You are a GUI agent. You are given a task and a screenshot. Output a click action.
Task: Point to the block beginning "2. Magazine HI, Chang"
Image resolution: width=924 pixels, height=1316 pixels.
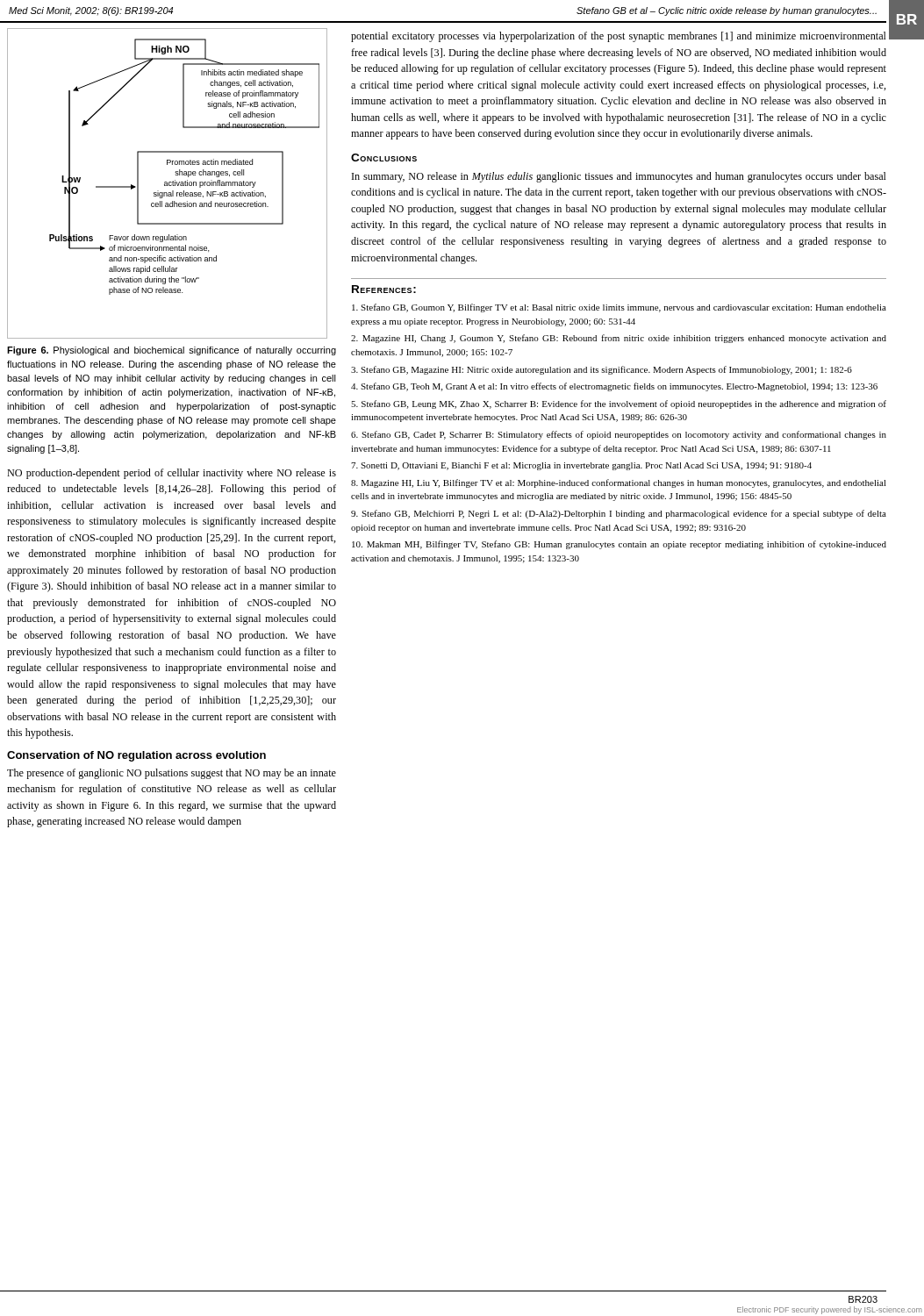[x=619, y=345]
